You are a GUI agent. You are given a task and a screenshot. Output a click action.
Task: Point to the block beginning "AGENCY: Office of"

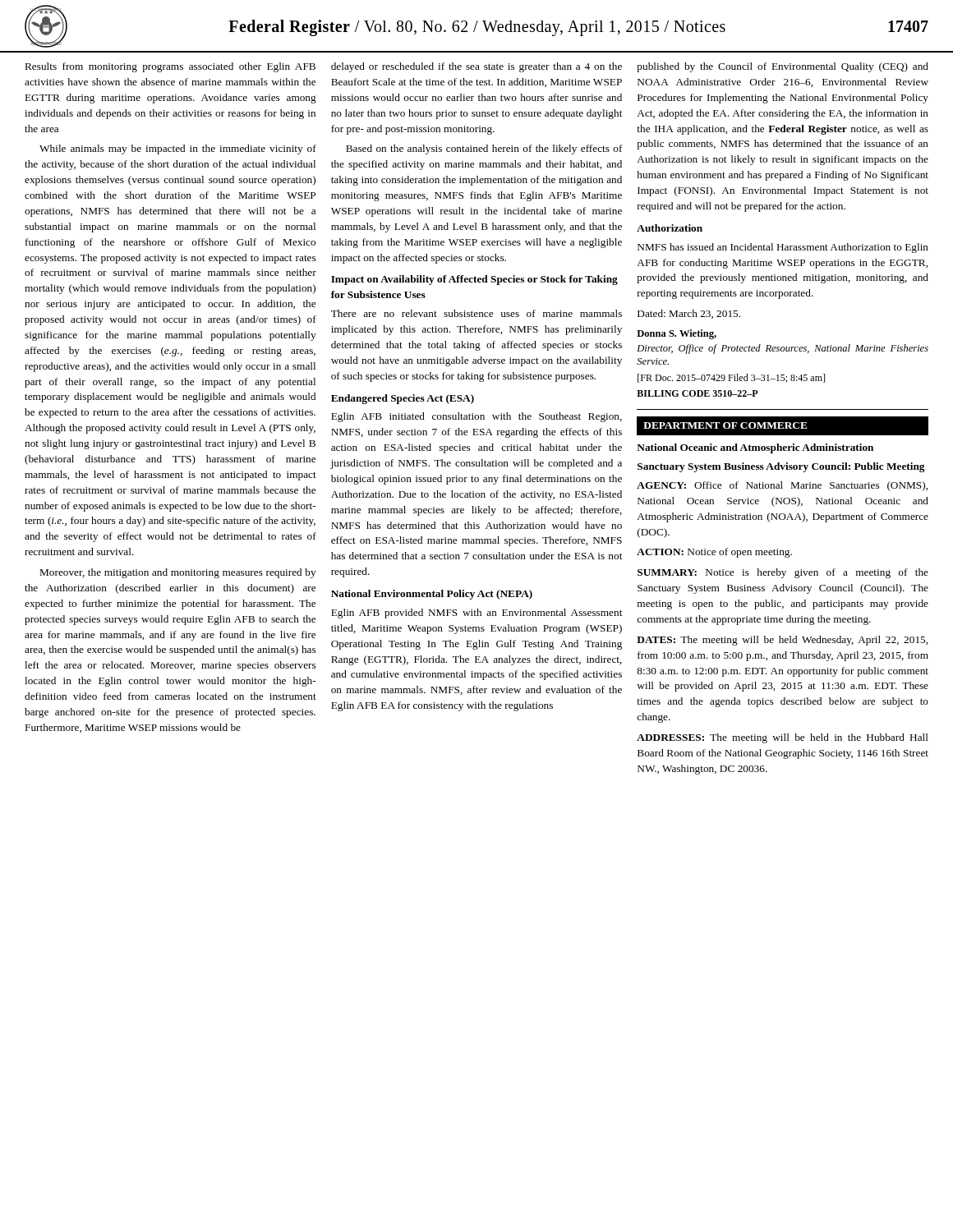783,627
